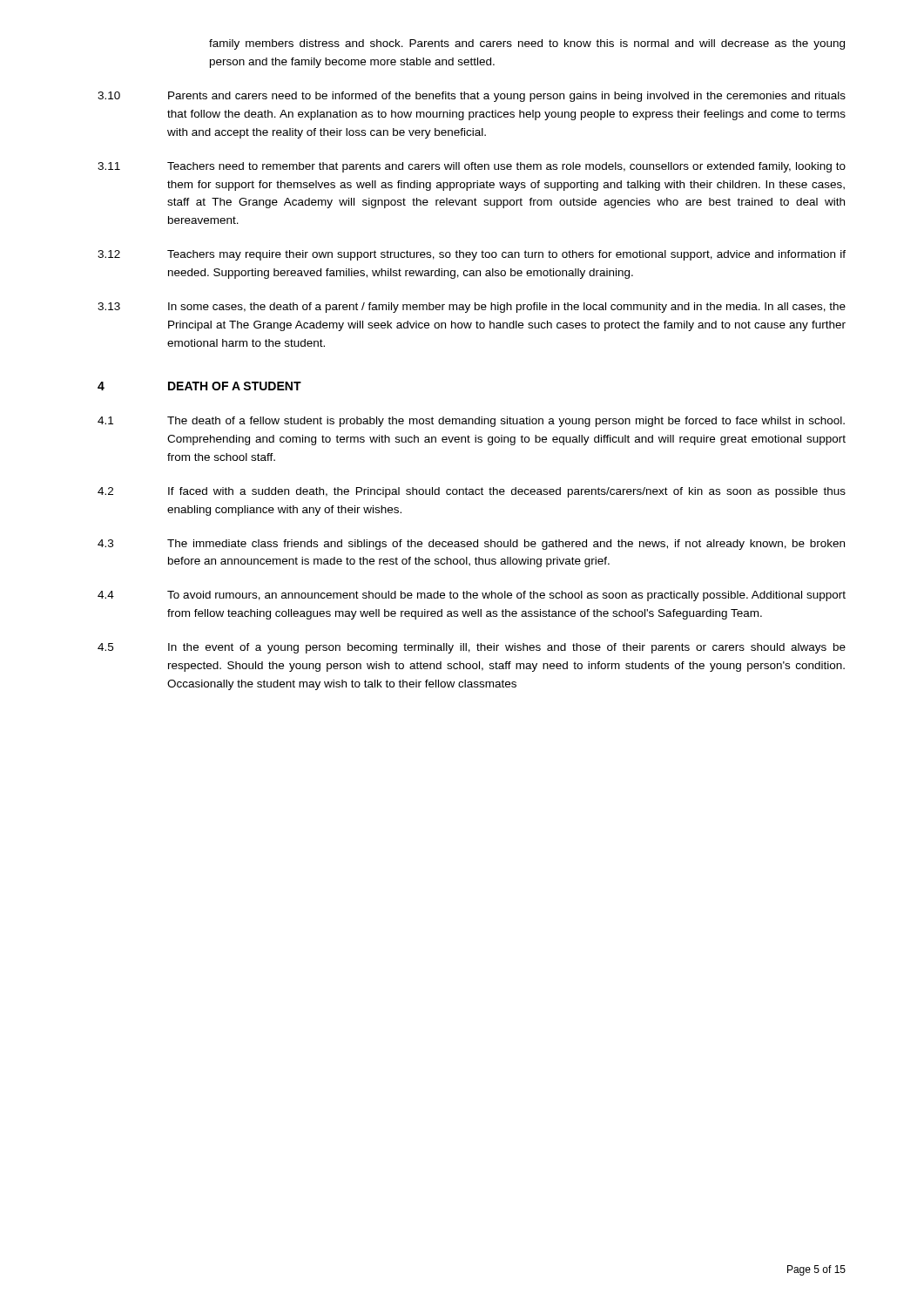Click on the list item containing "4.5 In the event"
Screen dimensions: 1307x924
472,666
